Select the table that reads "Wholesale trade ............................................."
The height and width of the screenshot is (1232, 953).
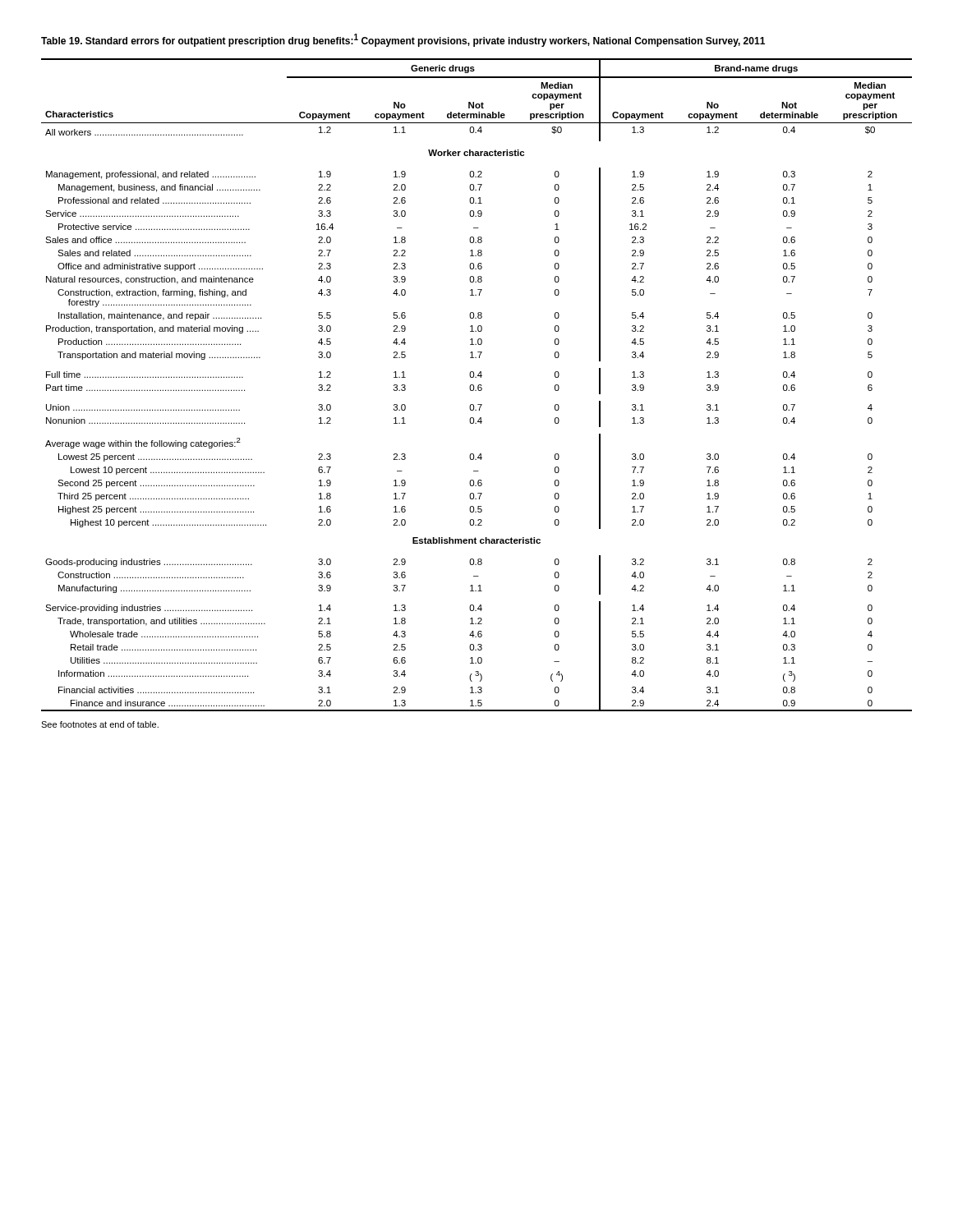[x=476, y=385]
